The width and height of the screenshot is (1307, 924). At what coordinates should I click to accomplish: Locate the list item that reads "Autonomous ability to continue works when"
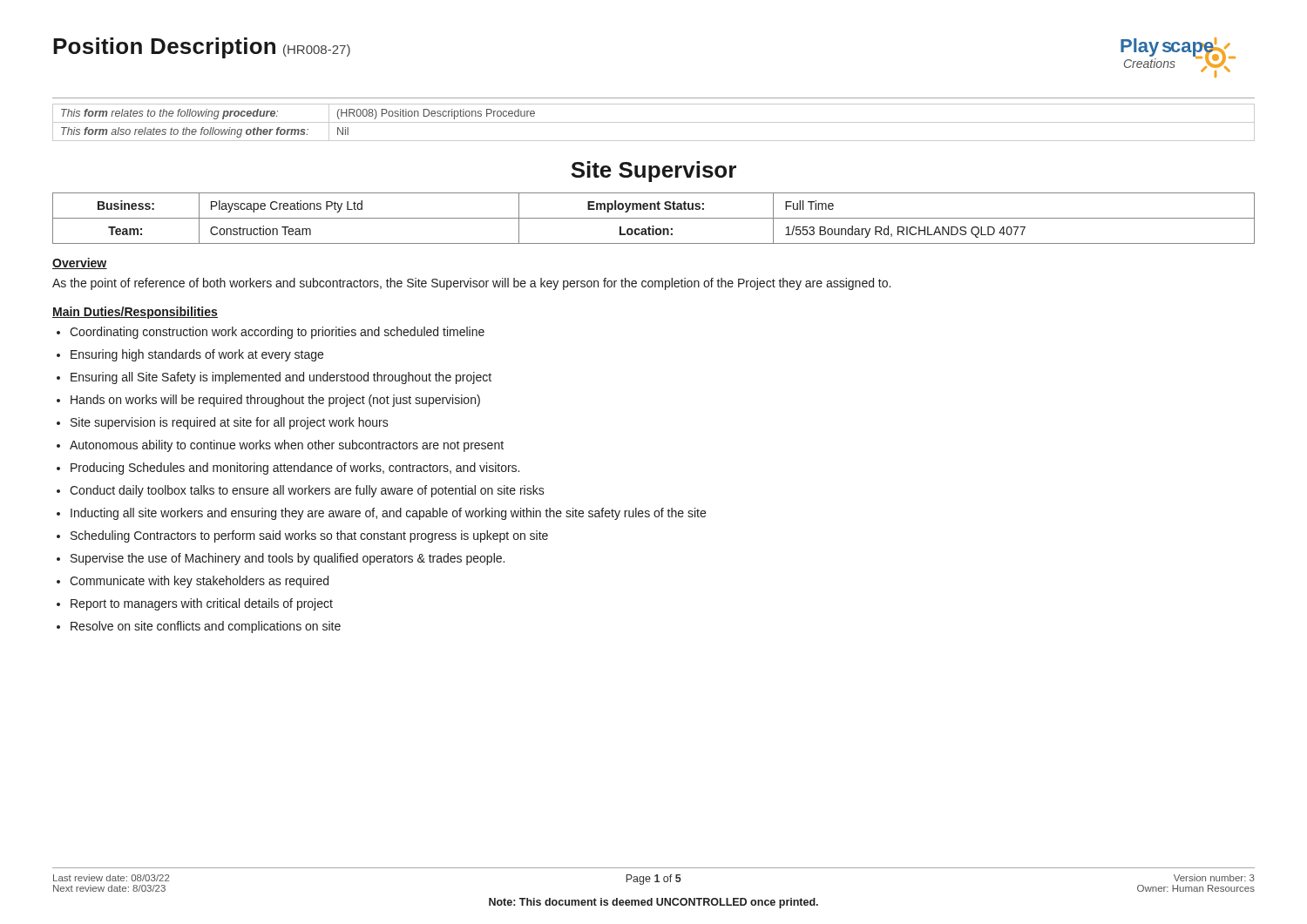[287, 445]
